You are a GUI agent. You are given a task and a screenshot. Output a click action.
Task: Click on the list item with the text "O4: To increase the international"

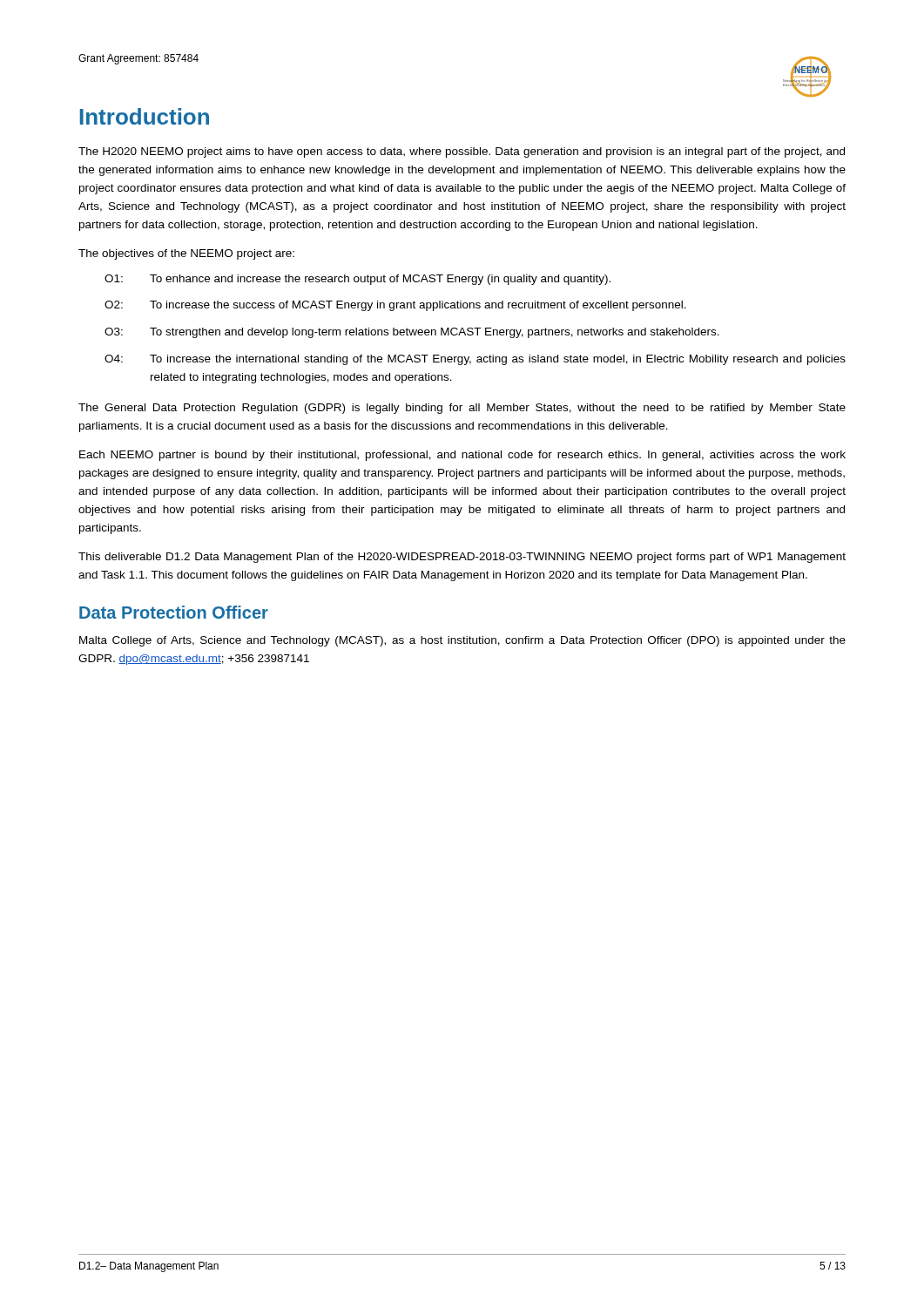click(475, 369)
